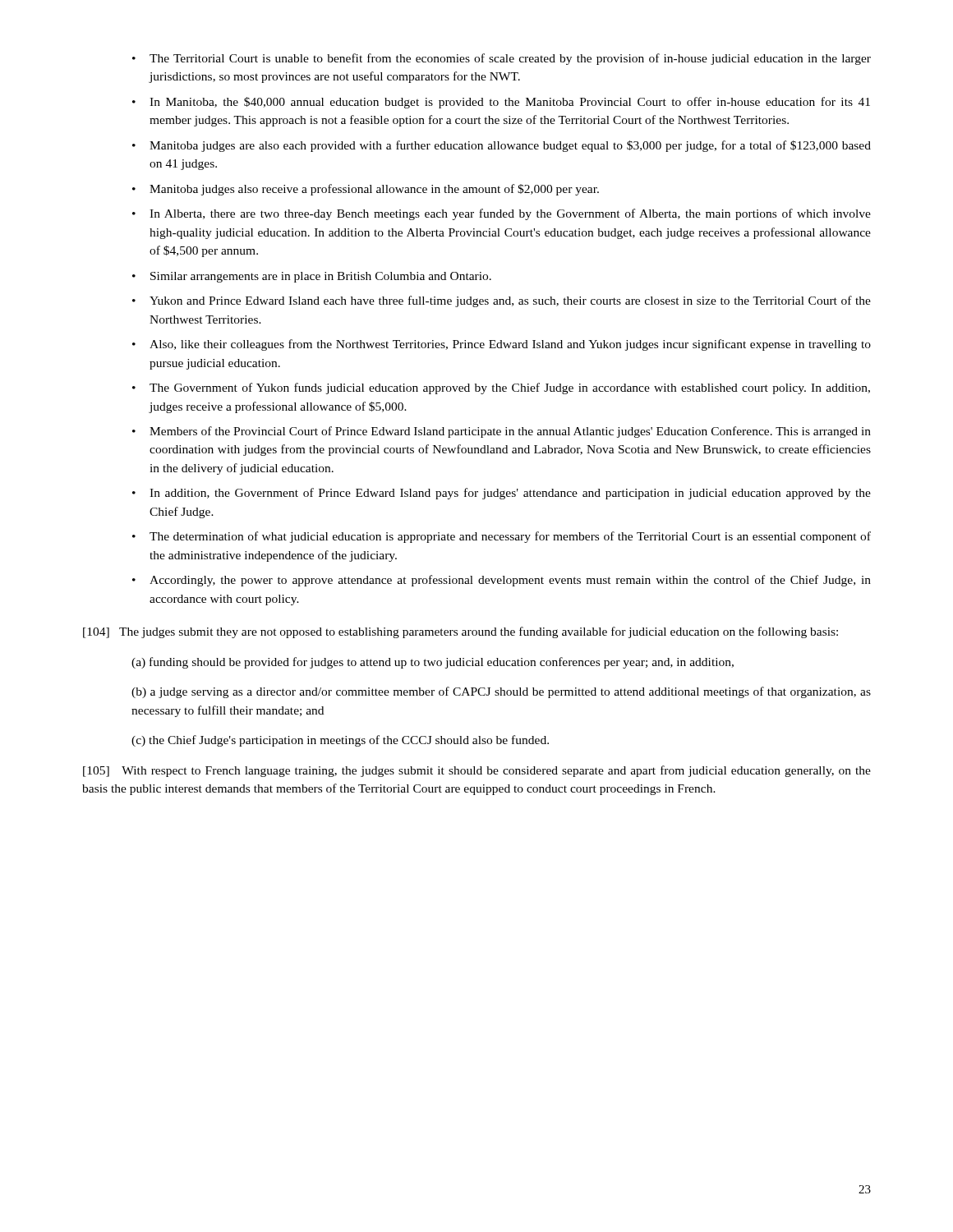
Task: Navigate to the text starting "Manitoba judges are also each provided with"
Action: pos(510,154)
